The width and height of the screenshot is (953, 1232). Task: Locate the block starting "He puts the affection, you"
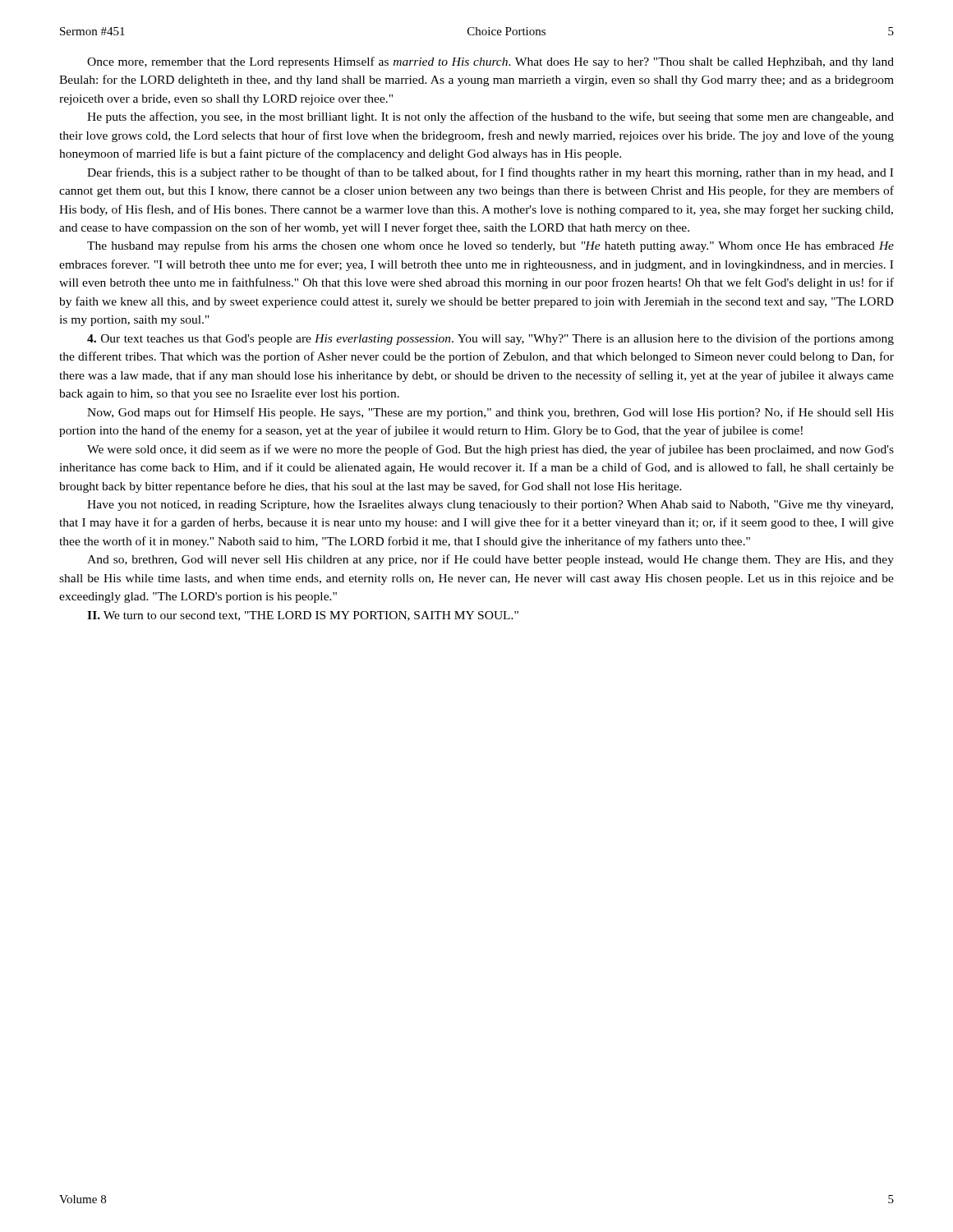(476, 135)
